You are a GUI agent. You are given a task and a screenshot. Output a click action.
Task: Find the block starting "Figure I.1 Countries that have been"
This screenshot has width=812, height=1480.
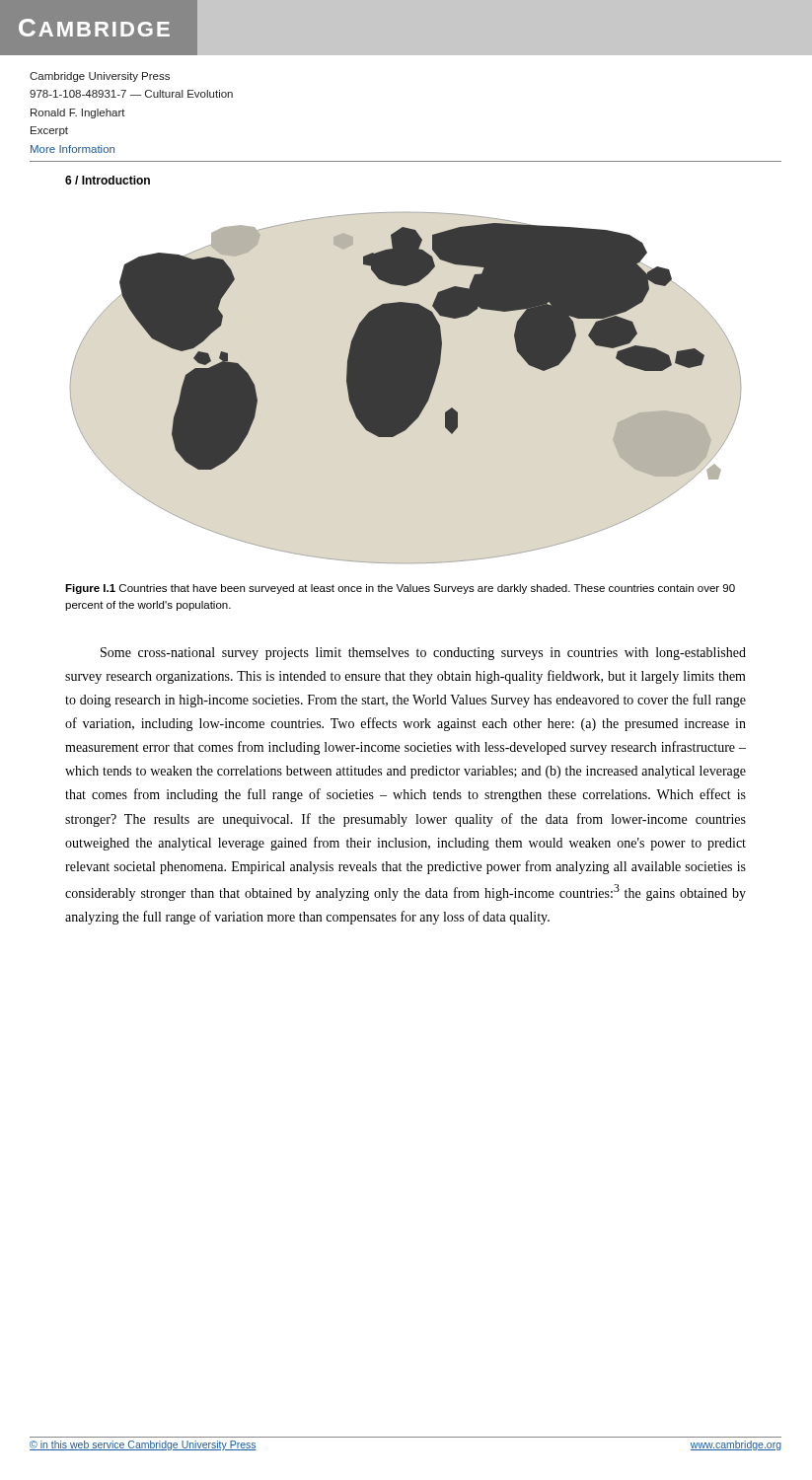pyautogui.click(x=400, y=597)
